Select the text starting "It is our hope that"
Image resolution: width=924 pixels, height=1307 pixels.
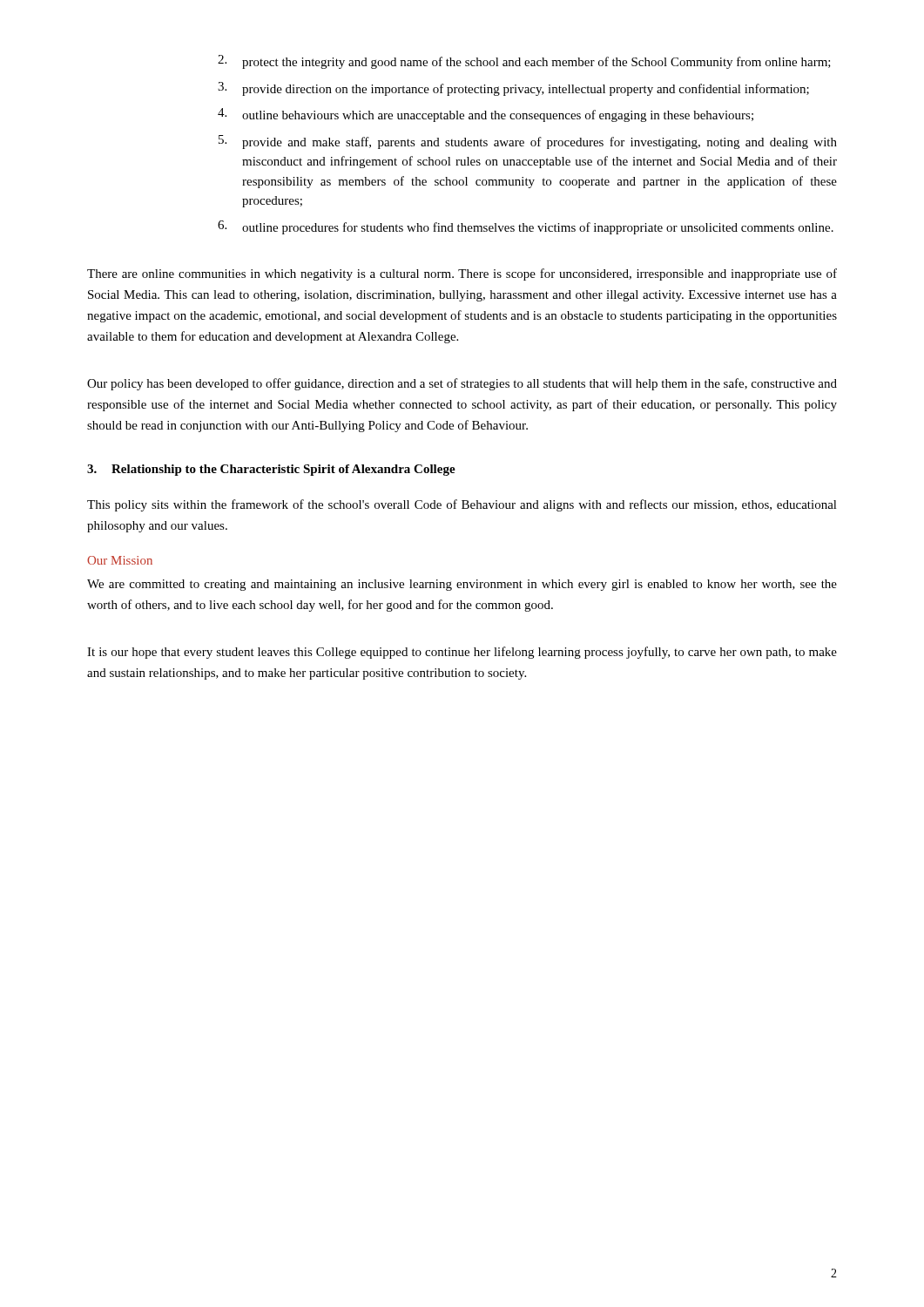click(x=462, y=662)
